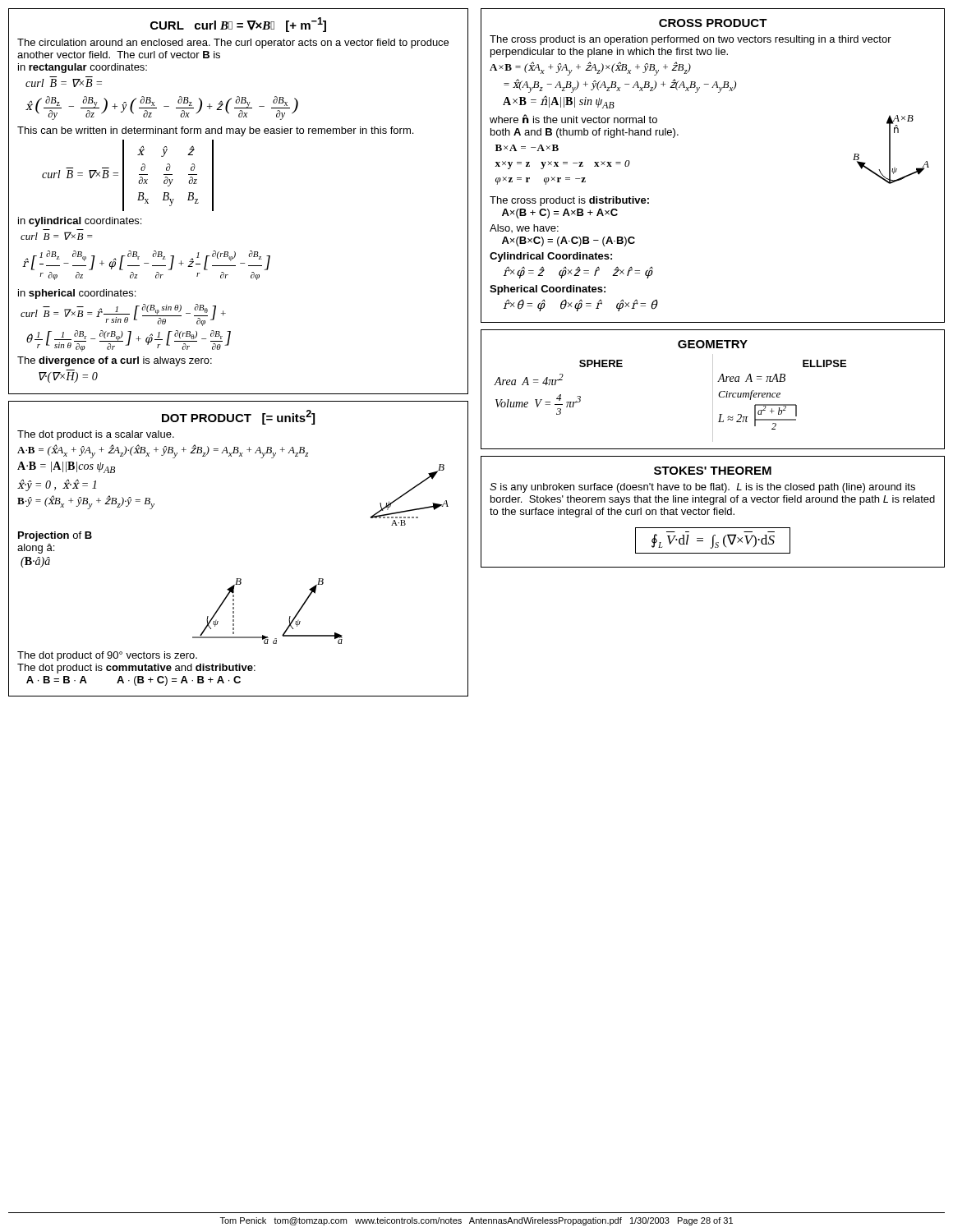Screen dimensions: 1232x953
Task: Find the formula with the text "CURL curl B⃗ = ∇×B⃗ [+ m−1] The"
Action: pos(238,25)
